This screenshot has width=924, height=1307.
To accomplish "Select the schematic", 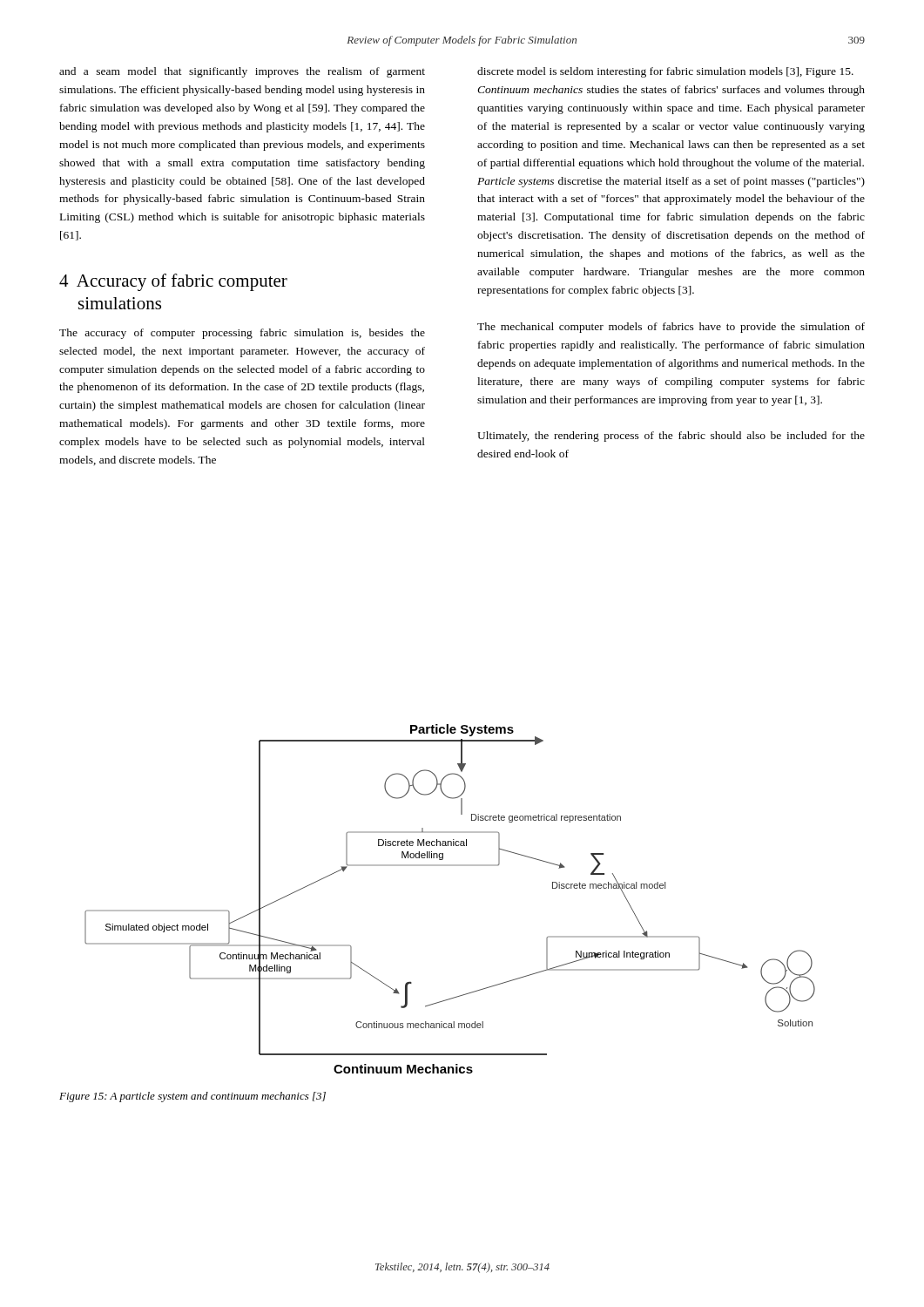I will coord(462,909).
